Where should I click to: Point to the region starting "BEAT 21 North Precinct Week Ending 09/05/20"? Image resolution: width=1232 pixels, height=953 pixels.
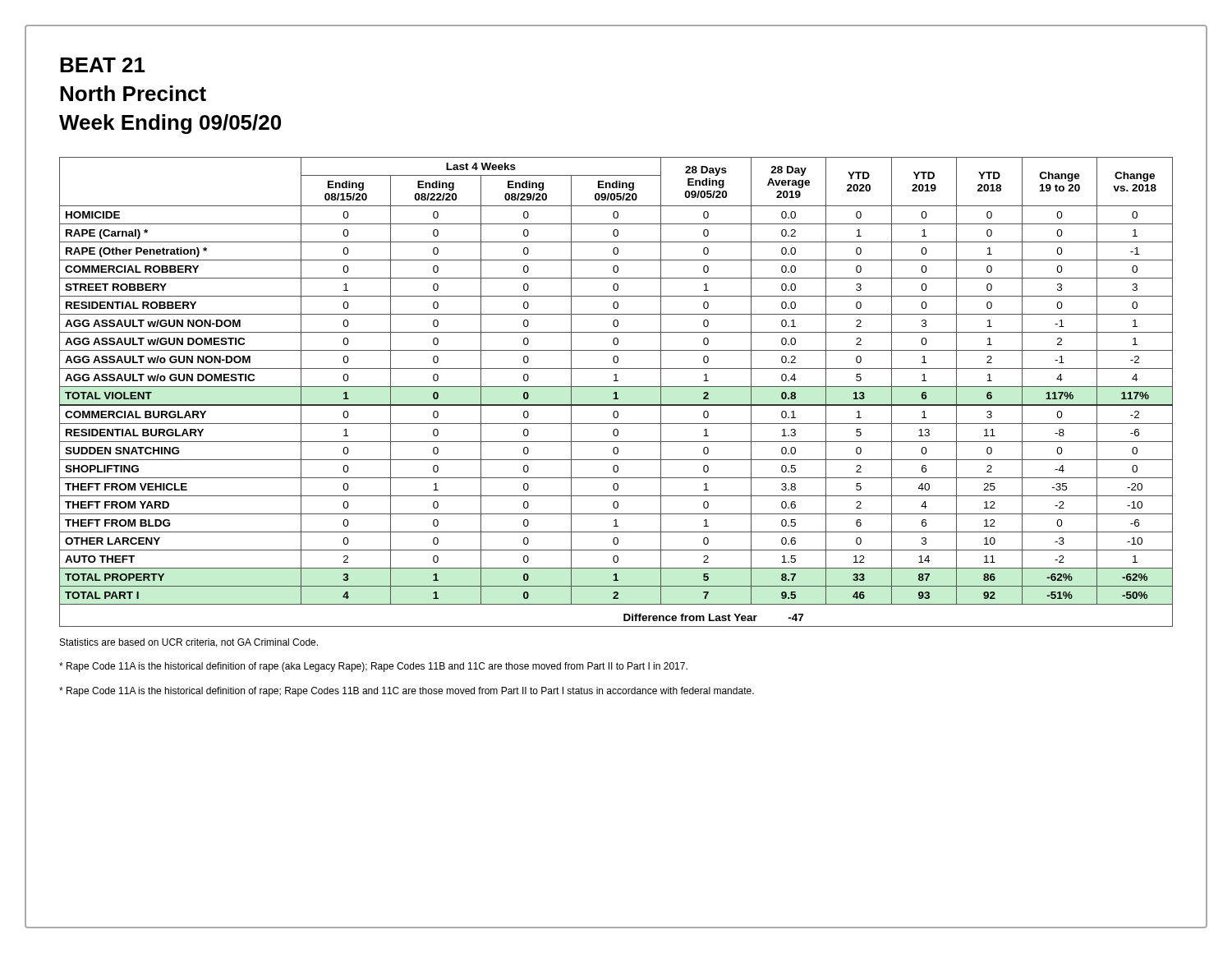click(x=103, y=65)
